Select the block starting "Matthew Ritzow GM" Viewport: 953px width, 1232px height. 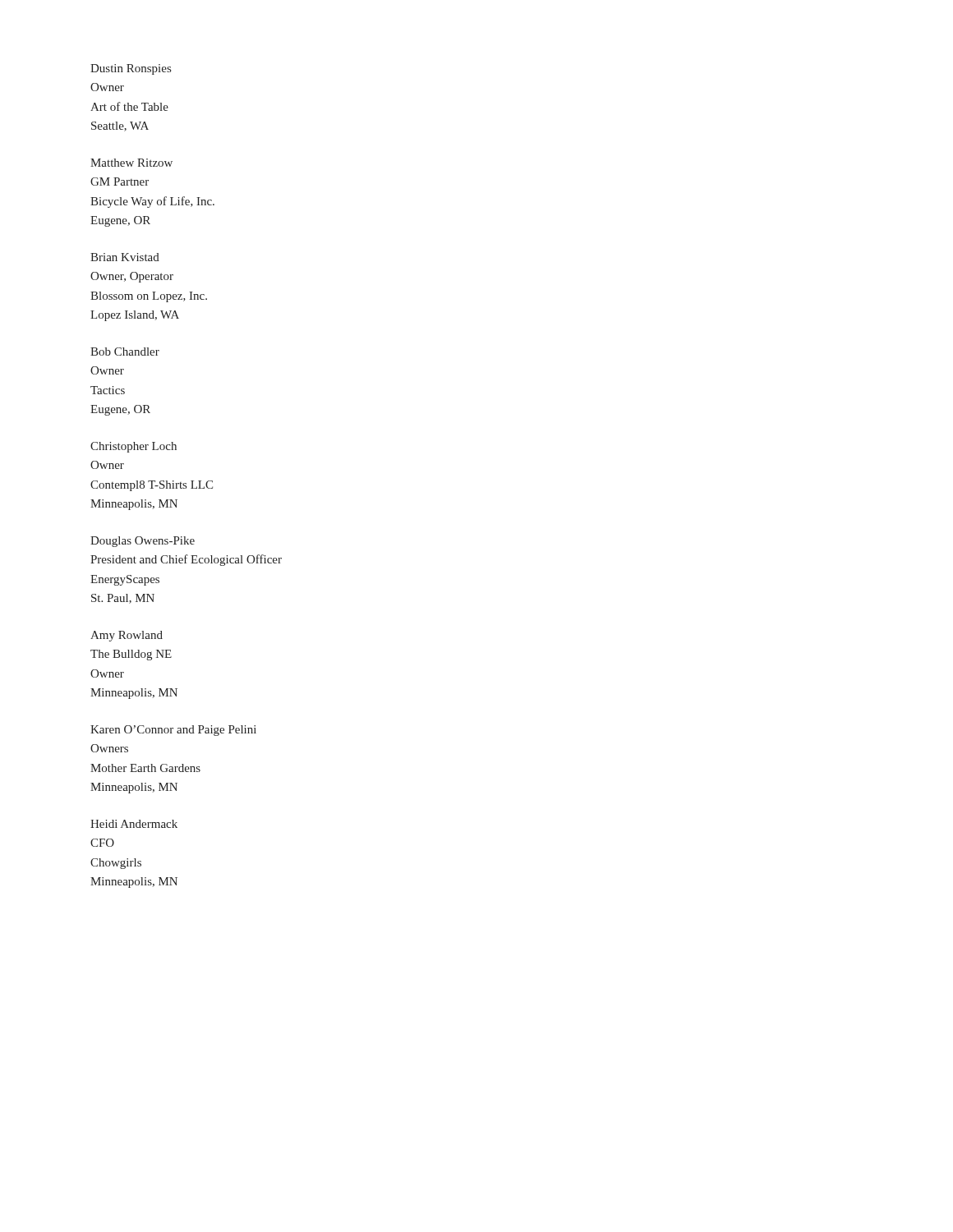click(131, 163)
